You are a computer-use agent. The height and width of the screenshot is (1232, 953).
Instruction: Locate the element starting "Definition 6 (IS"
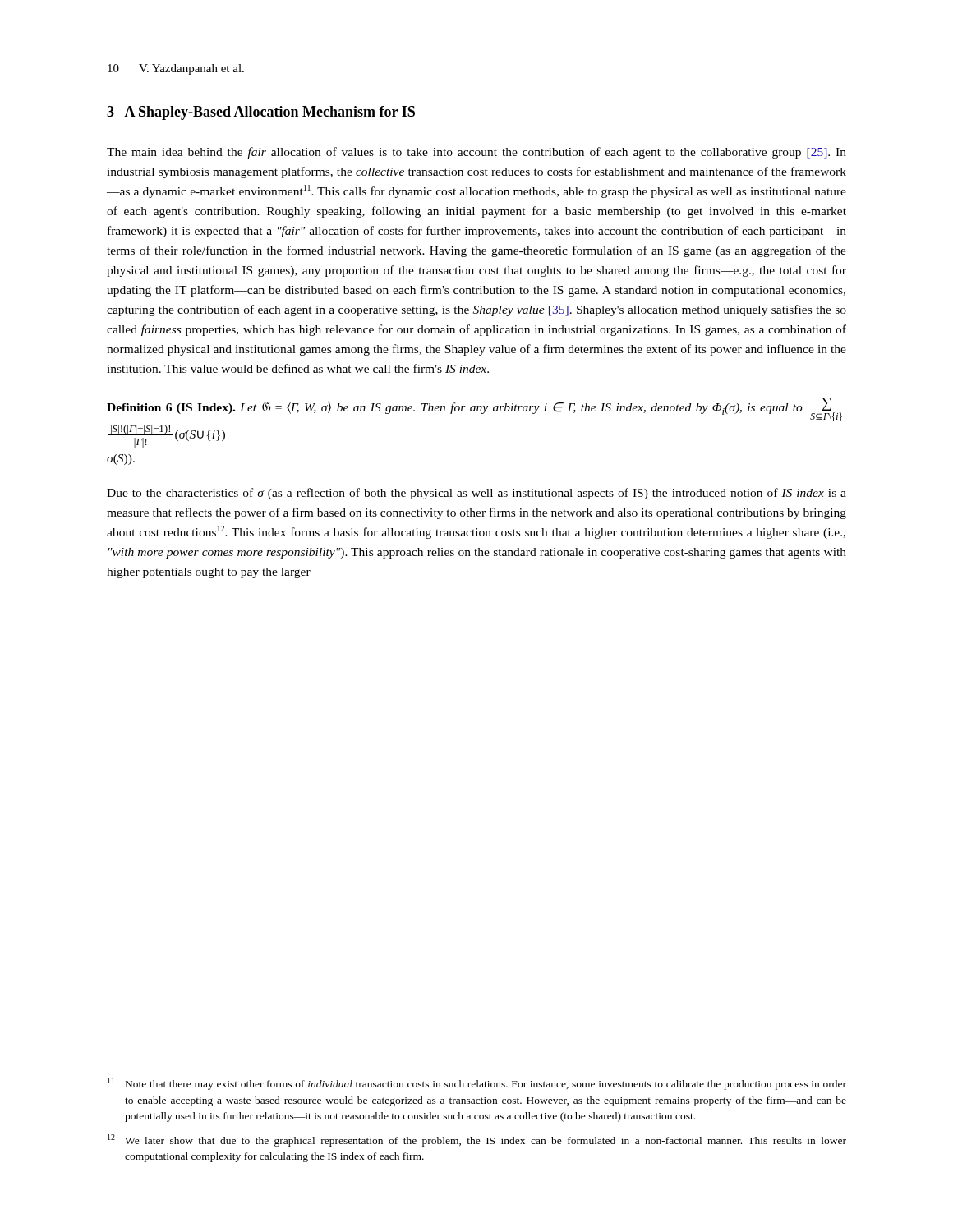[x=474, y=409]
